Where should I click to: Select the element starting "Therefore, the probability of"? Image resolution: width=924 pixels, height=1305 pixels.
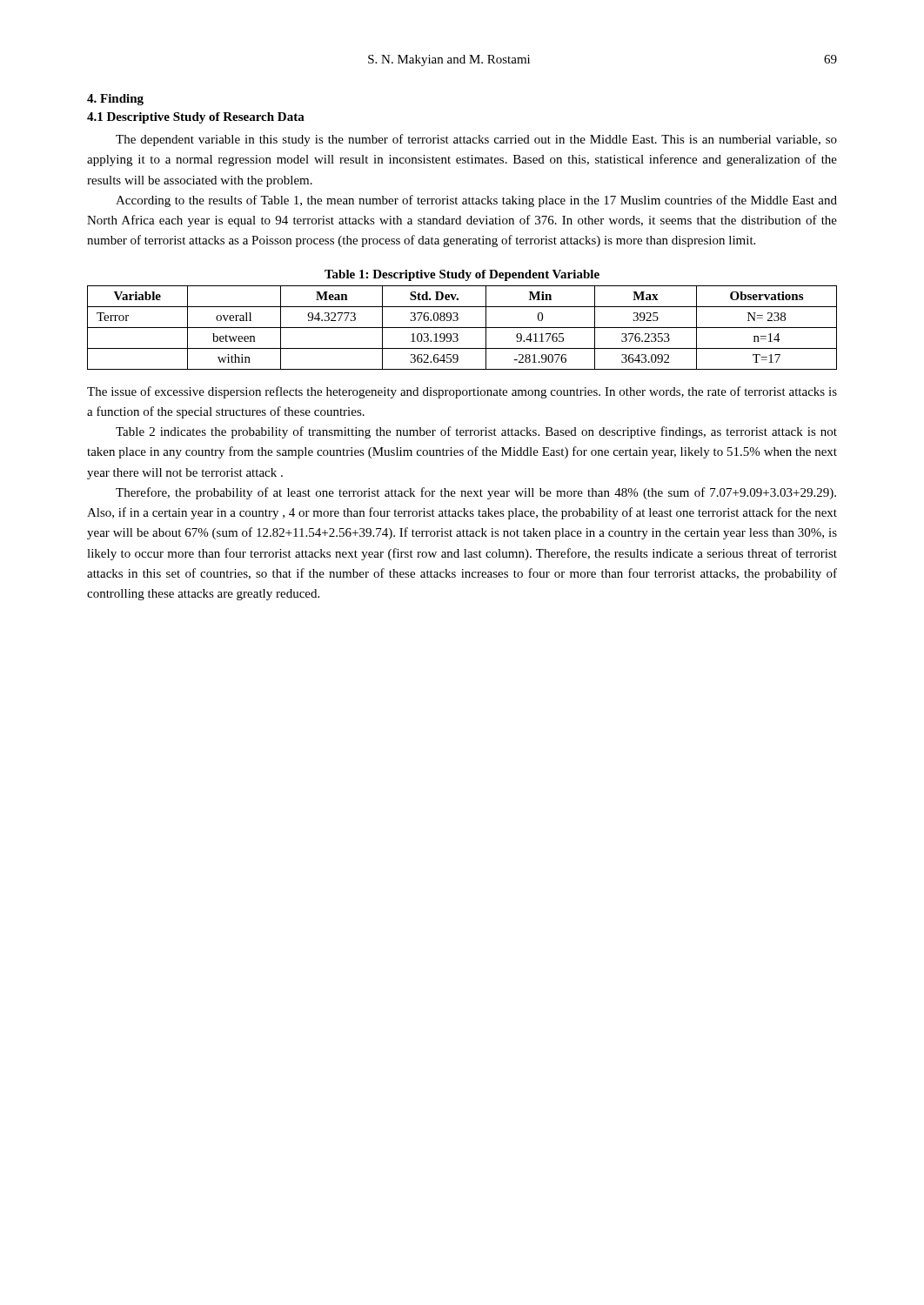click(462, 543)
